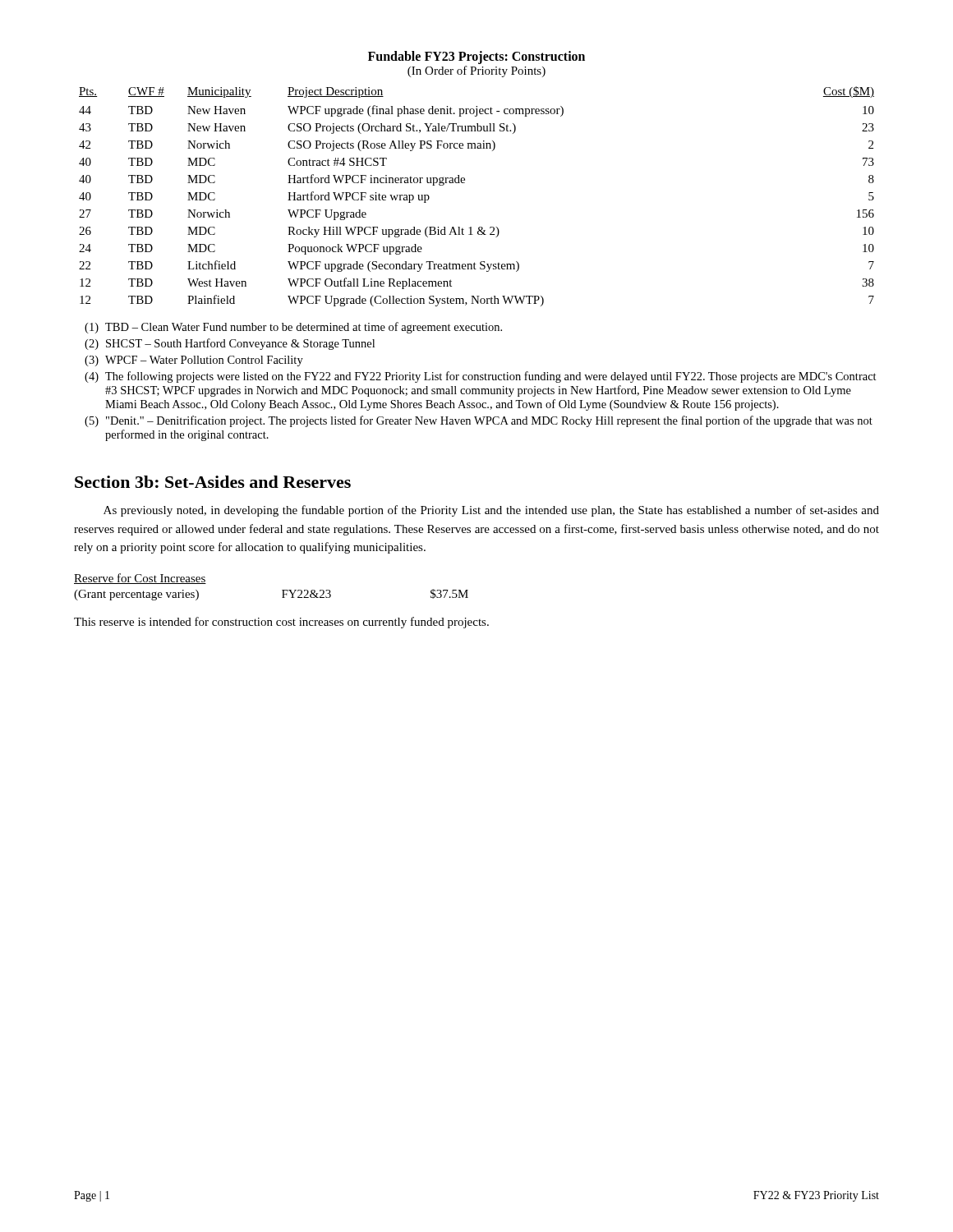This screenshot has height=1232, width=953.
Task: Click on the title that says "Fundable FY23 Projects: Construction (In Order of Priority"
Action: tap(476, 64)
